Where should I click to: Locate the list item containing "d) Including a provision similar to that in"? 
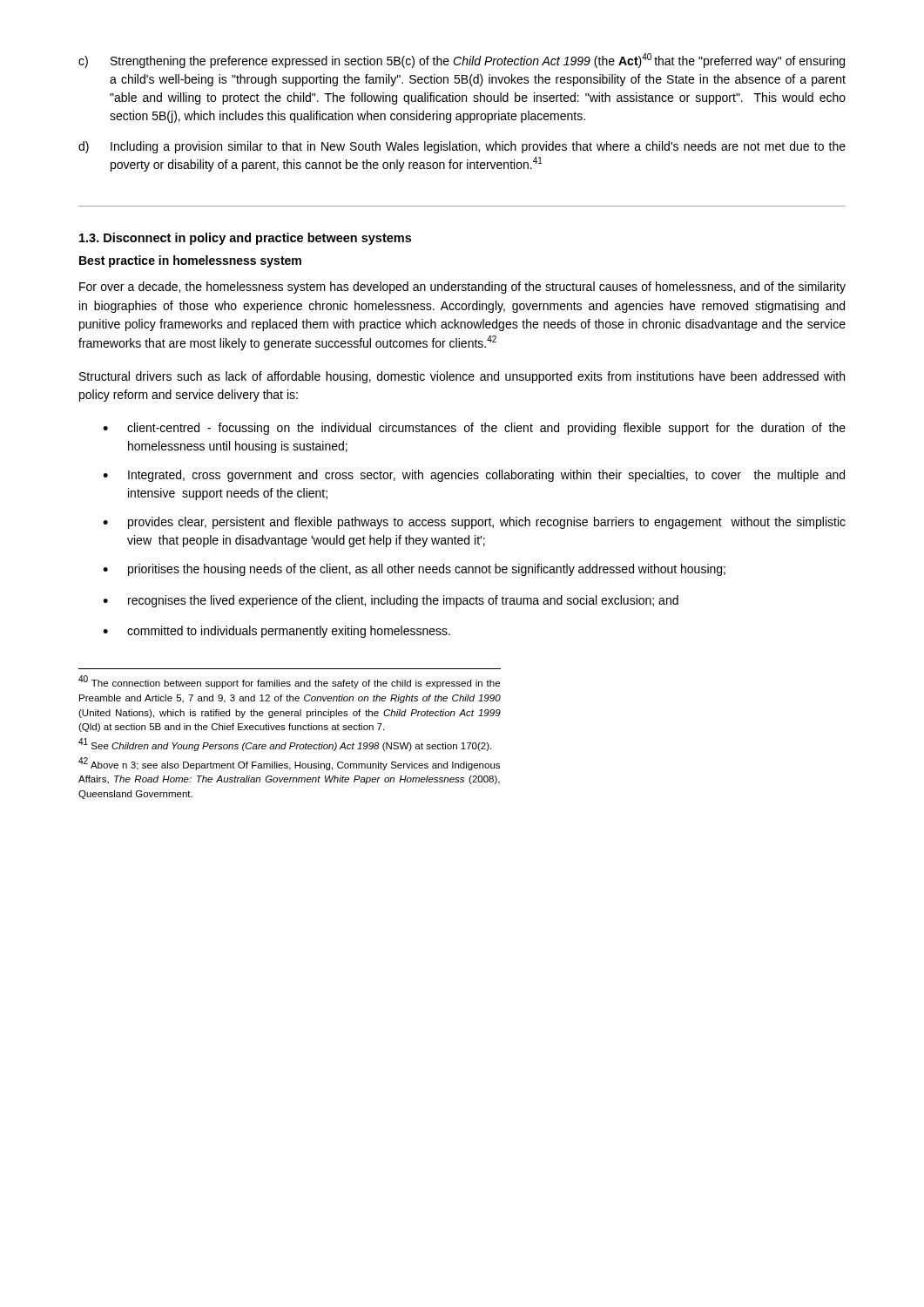click(x=462, y=156)
